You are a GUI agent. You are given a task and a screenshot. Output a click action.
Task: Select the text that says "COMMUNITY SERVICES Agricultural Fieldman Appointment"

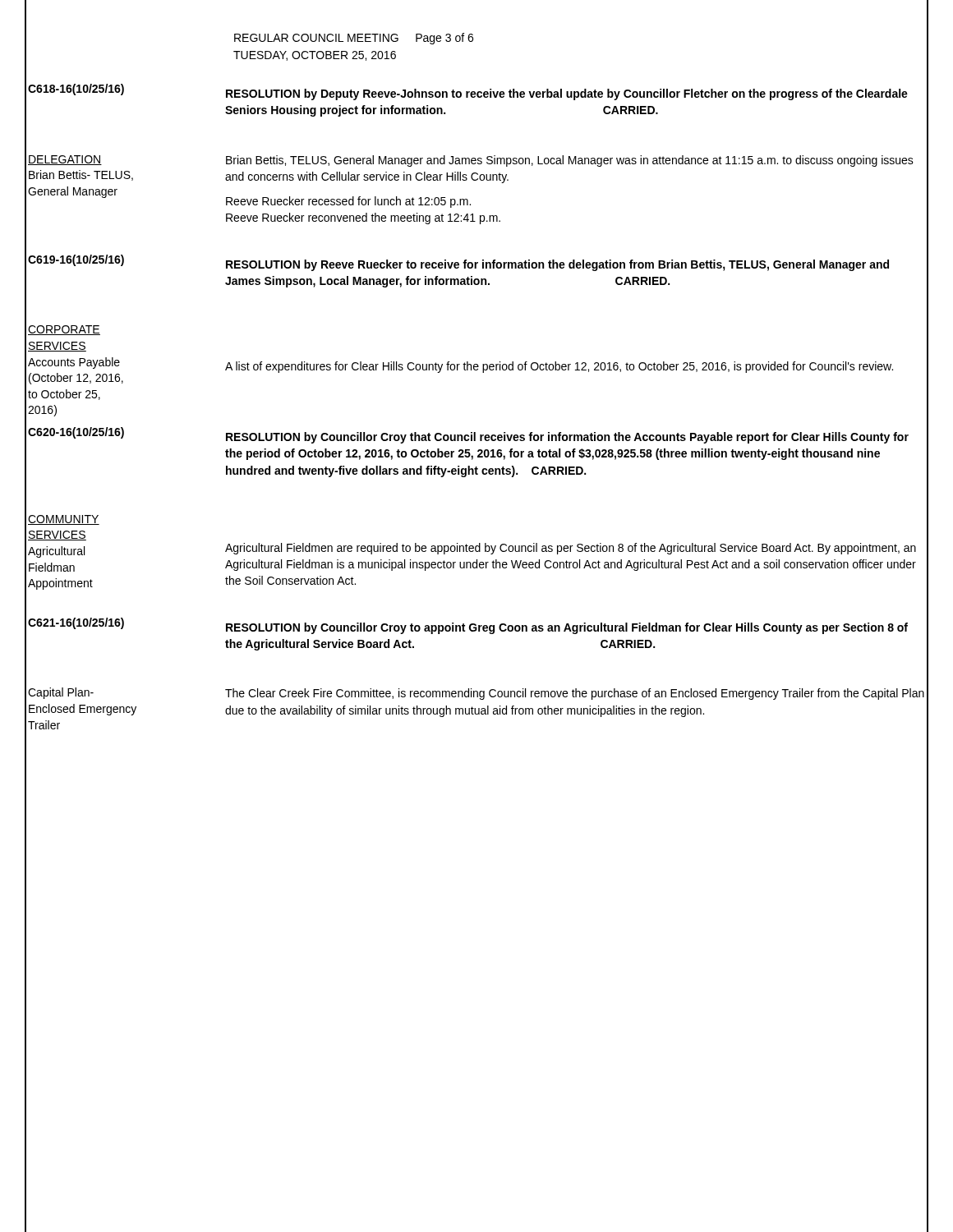coord(64,520)
